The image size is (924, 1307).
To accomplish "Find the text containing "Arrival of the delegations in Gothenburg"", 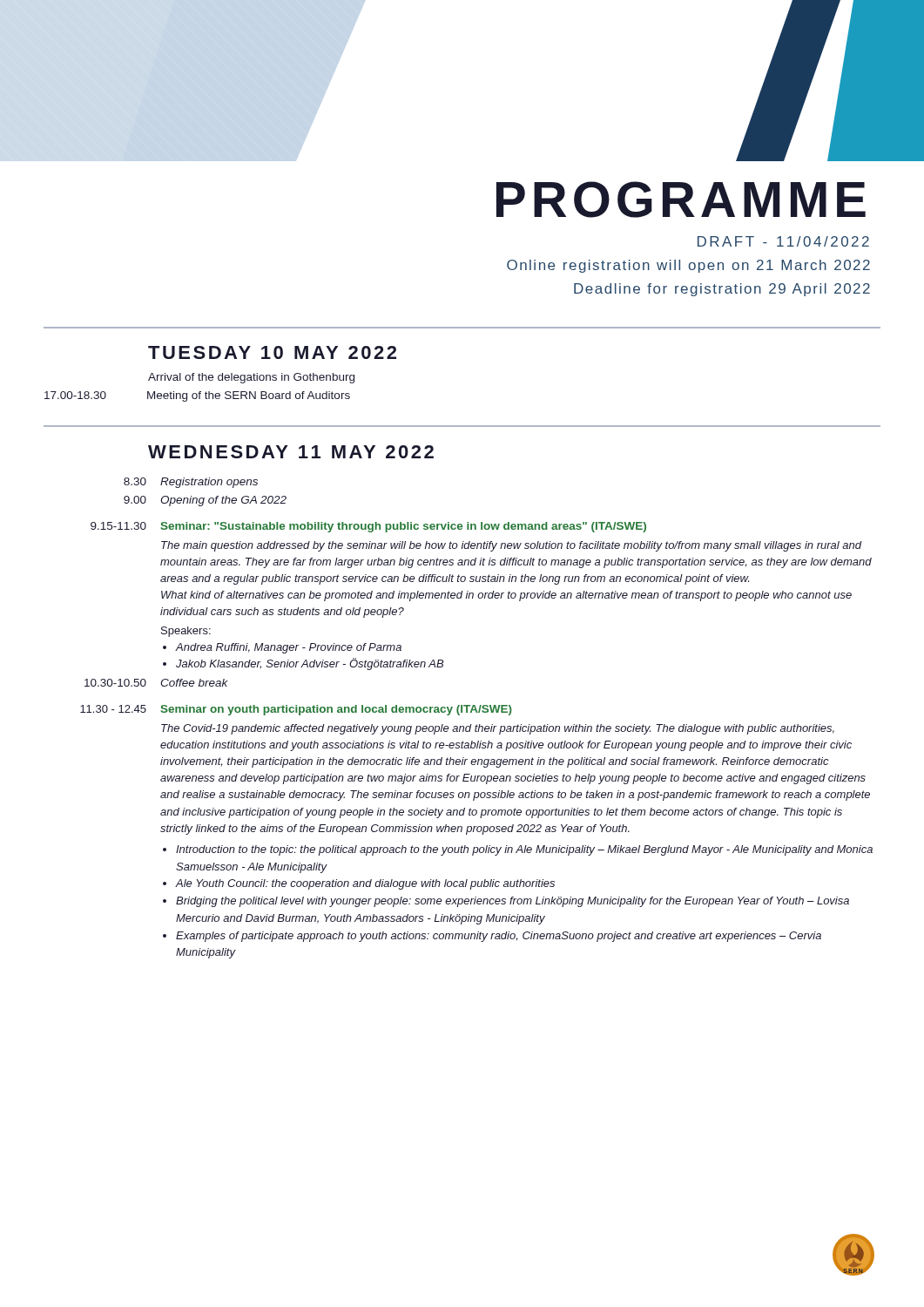I will [252, 377].
